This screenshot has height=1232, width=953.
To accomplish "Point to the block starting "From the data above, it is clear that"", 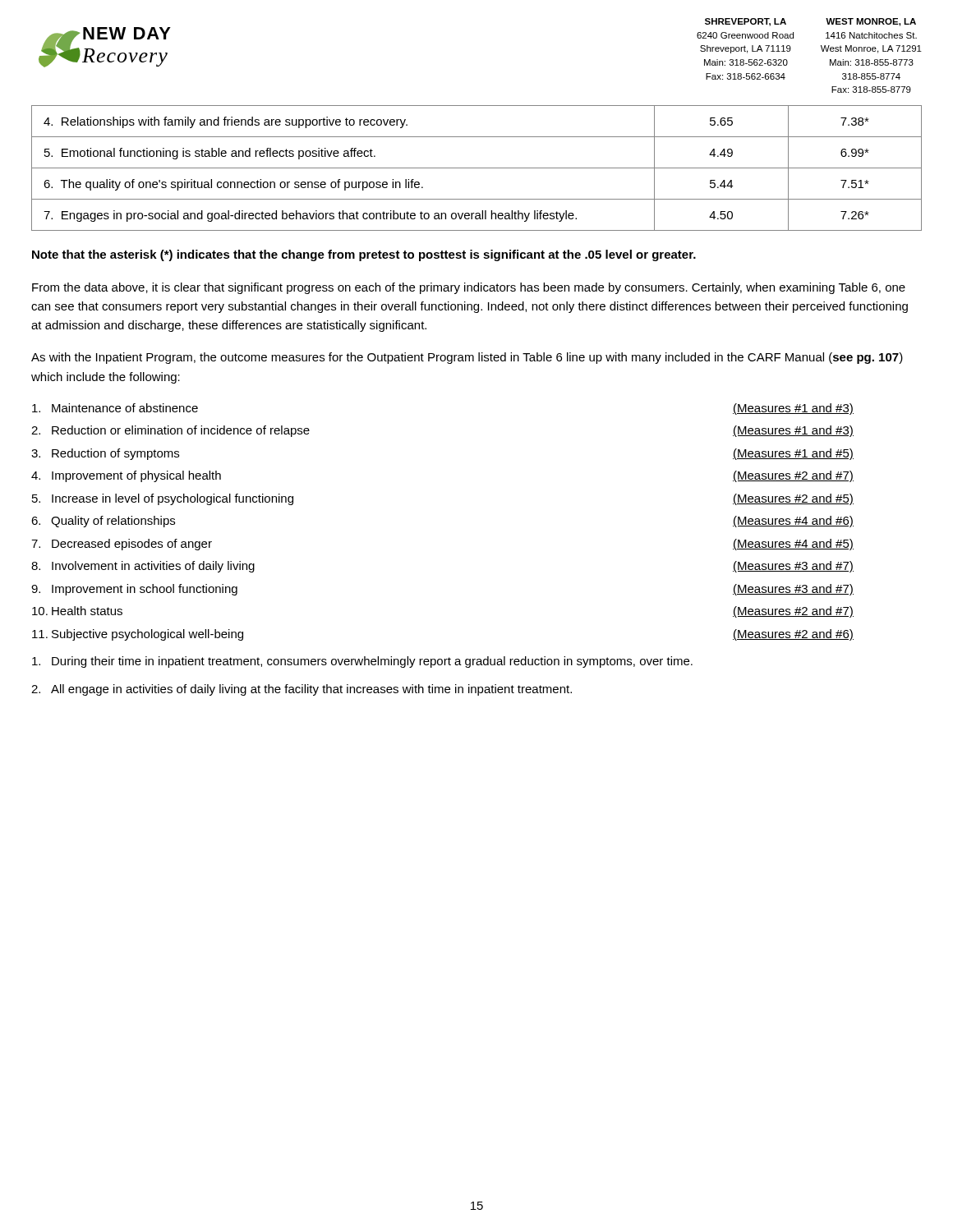I will coord(470,306).
